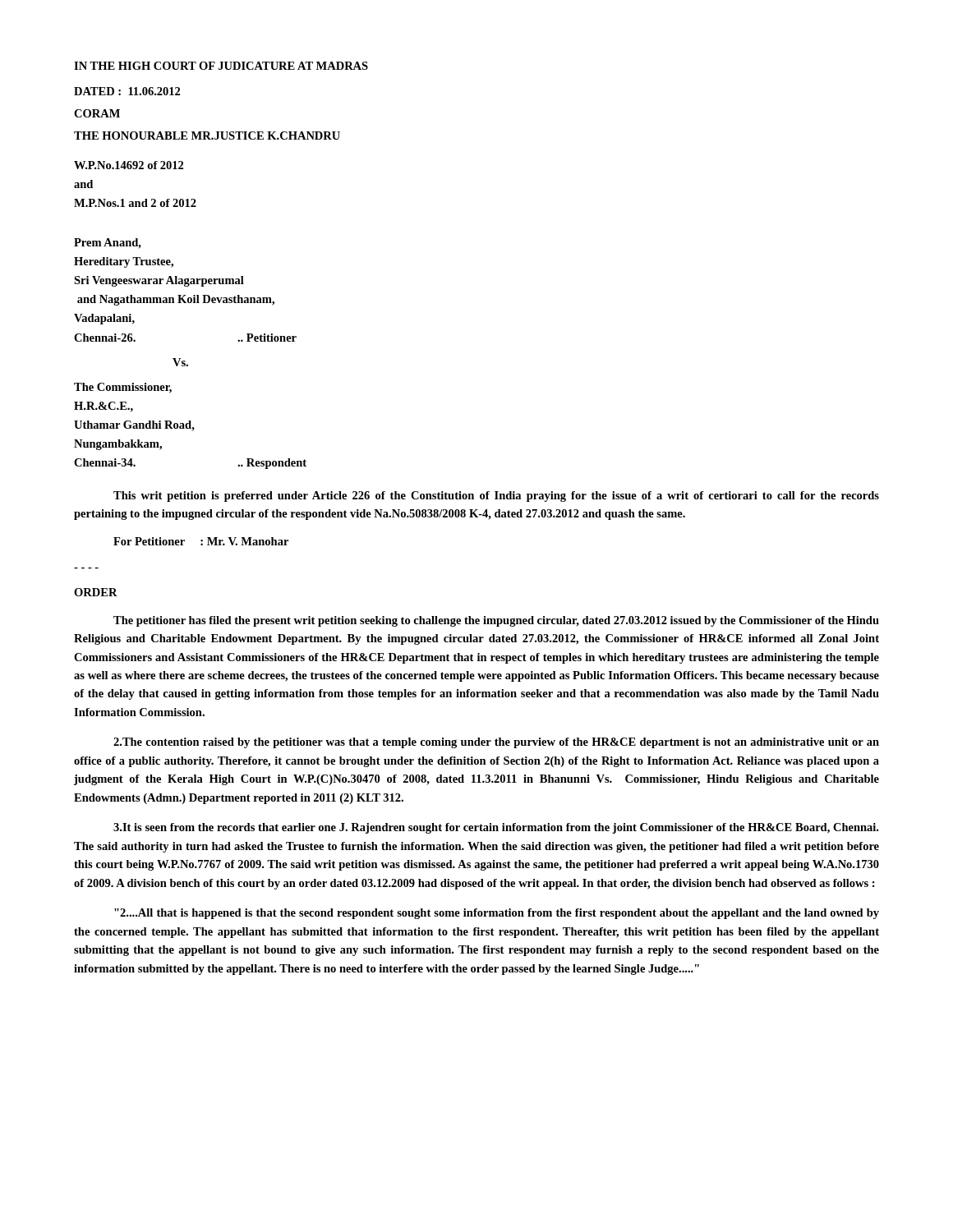Where is the passage that starts "W.P.No.14692 of 2012 and M.P.Nos.1 and 2"?

coord(129,165)
